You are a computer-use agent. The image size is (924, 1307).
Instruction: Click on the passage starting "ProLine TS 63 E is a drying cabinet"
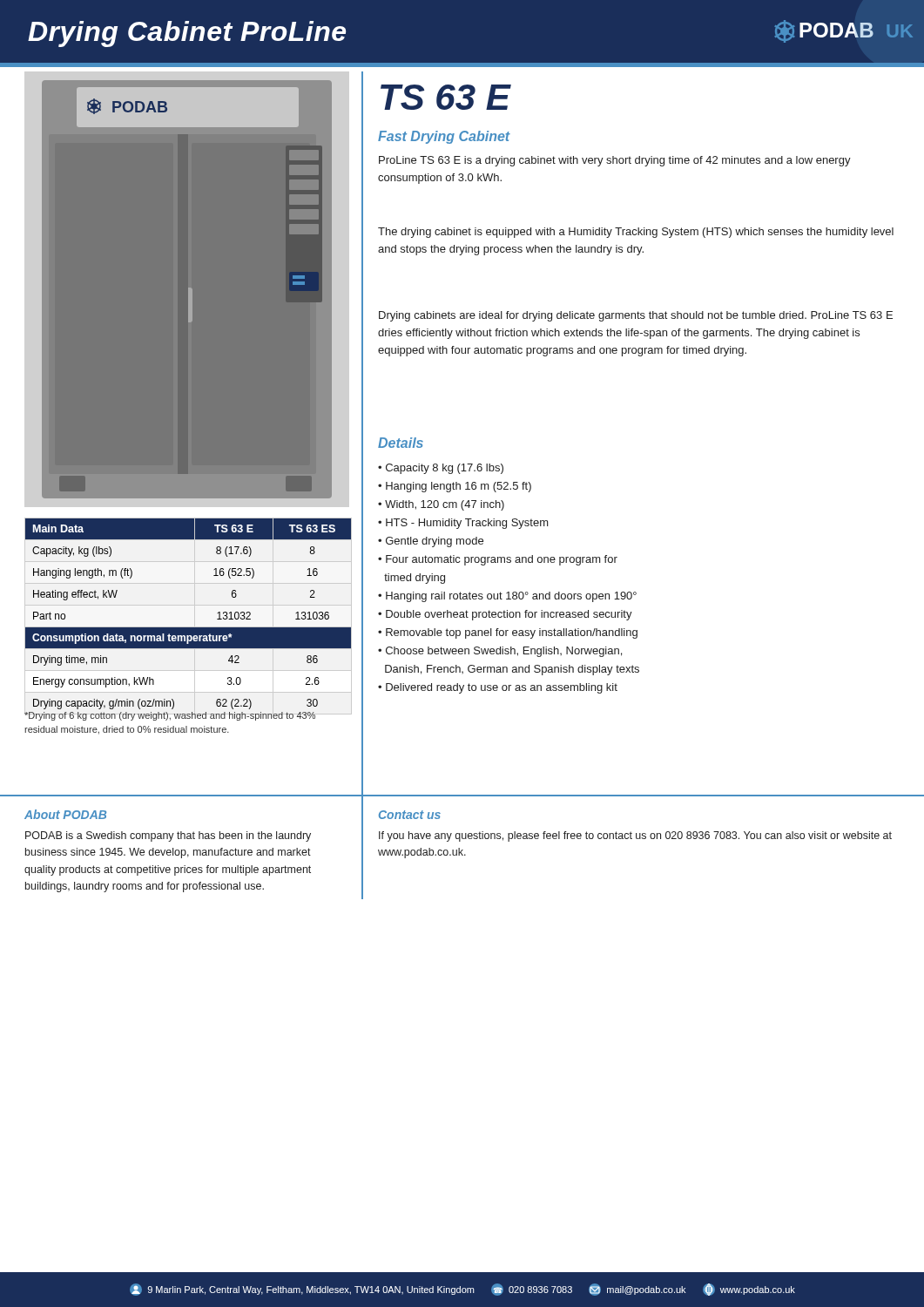click(639, 169)
